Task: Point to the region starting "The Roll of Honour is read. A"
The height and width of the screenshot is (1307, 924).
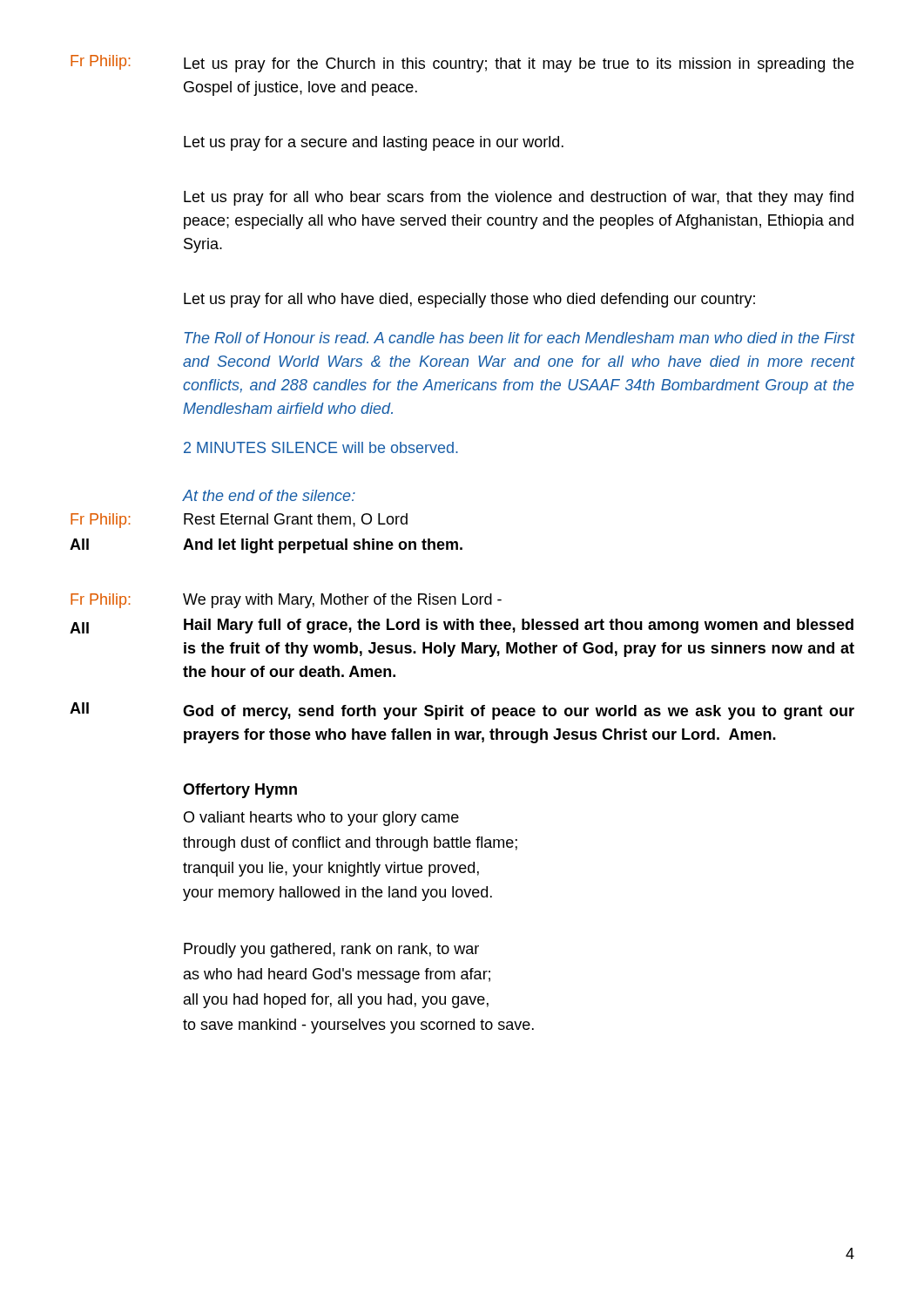Action: point(462,374)
